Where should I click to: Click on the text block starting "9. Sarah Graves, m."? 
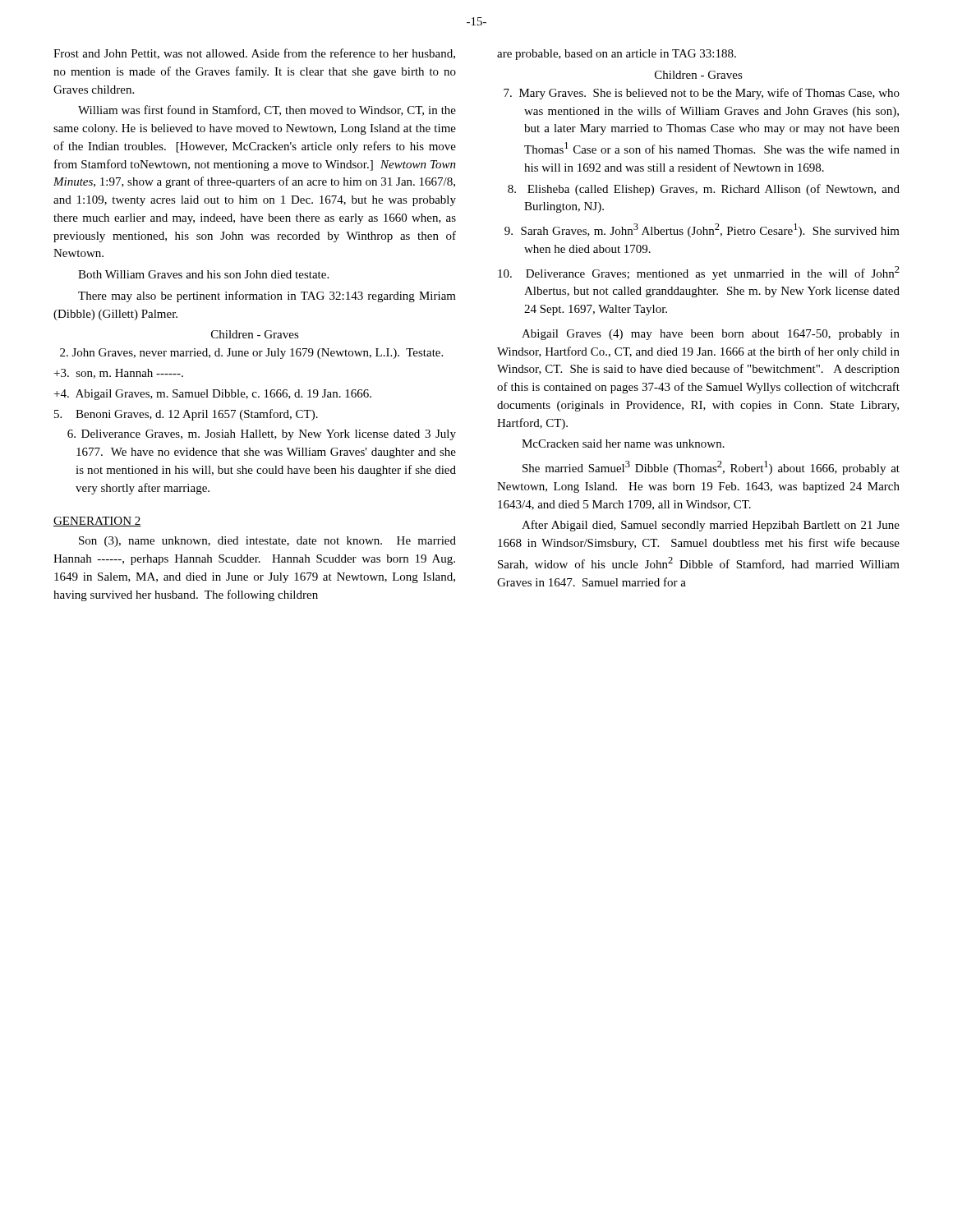tap(698, 238)
